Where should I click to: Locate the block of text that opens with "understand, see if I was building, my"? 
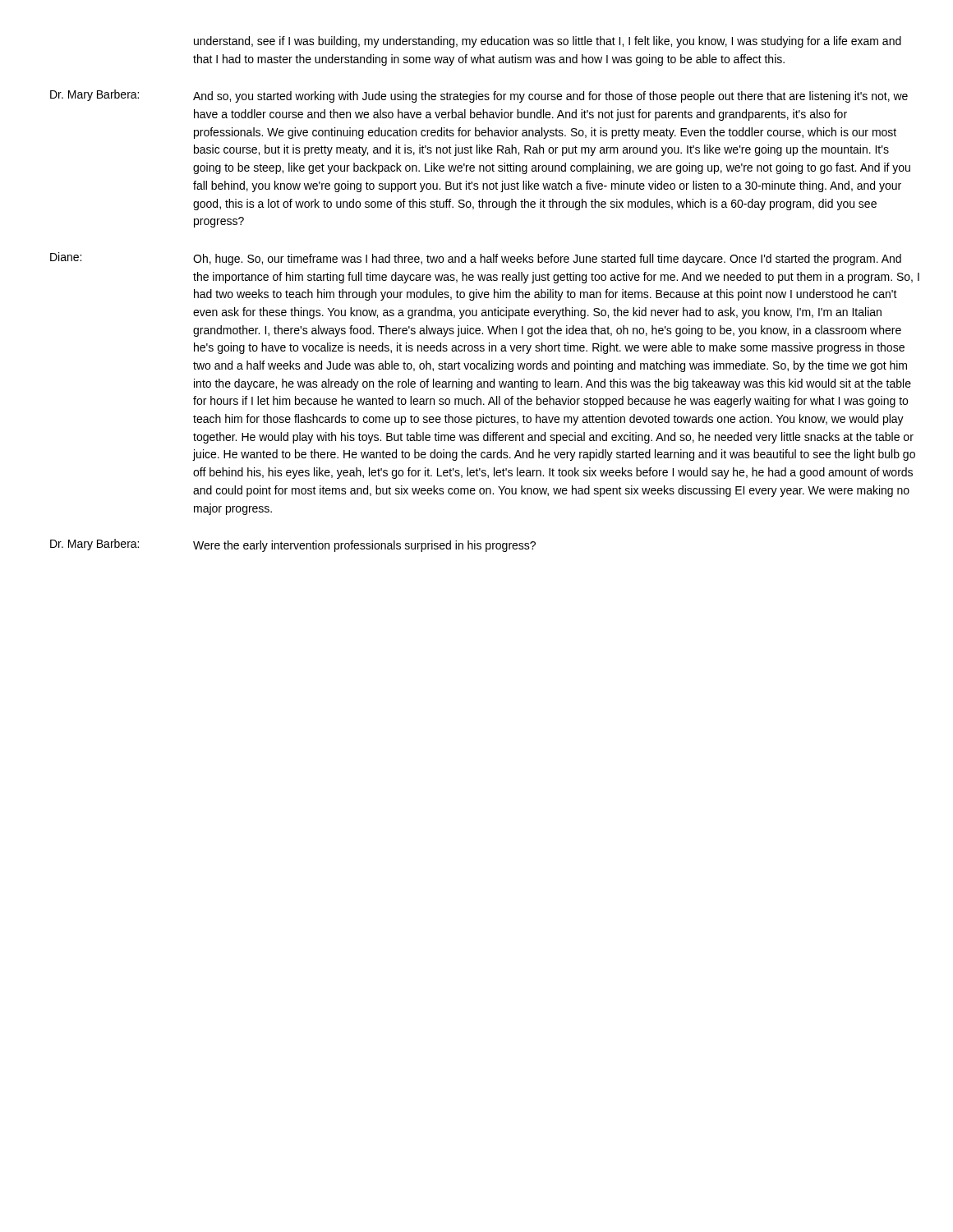pyautogui.click(x=557, y=51)
